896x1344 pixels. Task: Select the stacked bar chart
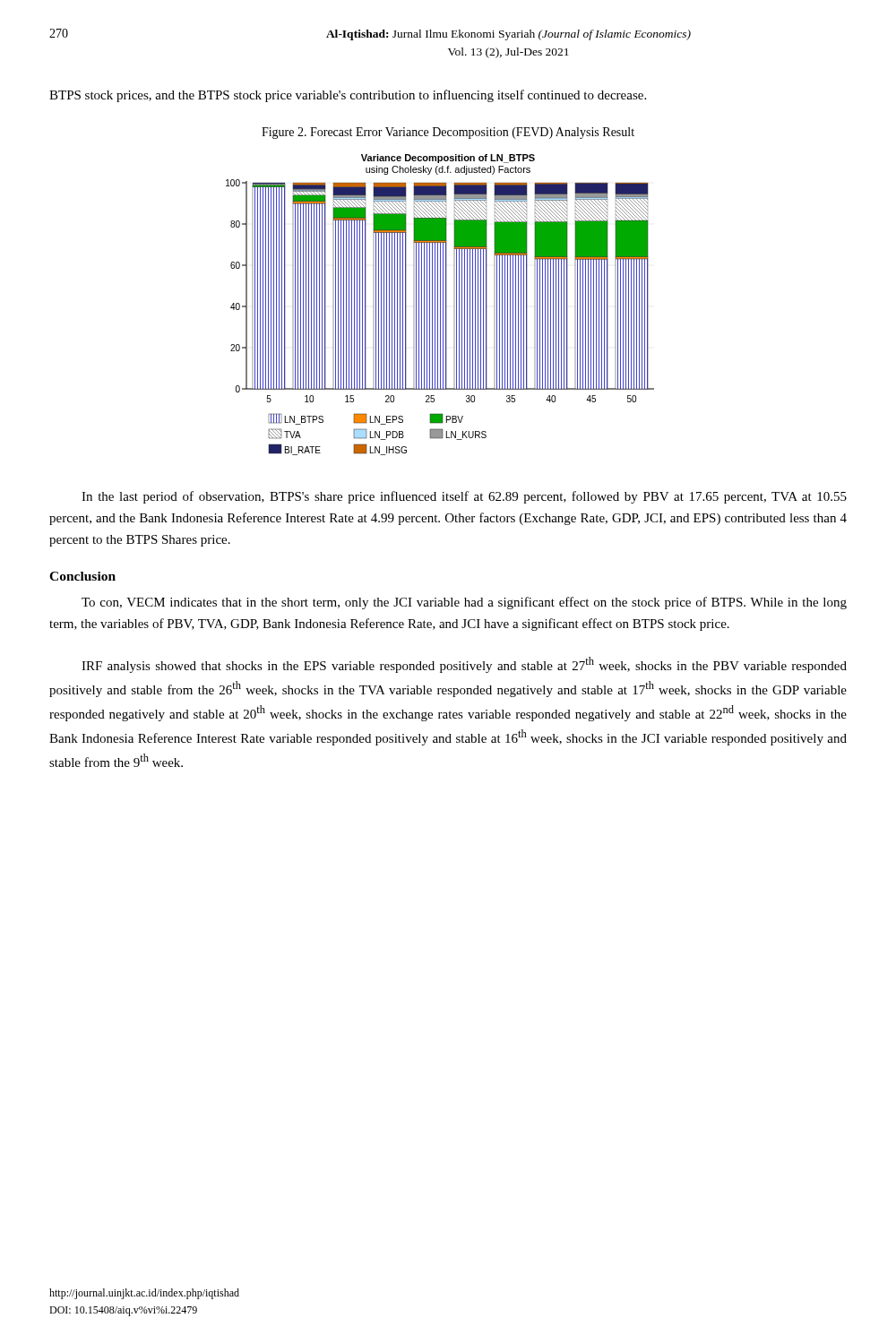pyautogui.click(x=448, y=308)
